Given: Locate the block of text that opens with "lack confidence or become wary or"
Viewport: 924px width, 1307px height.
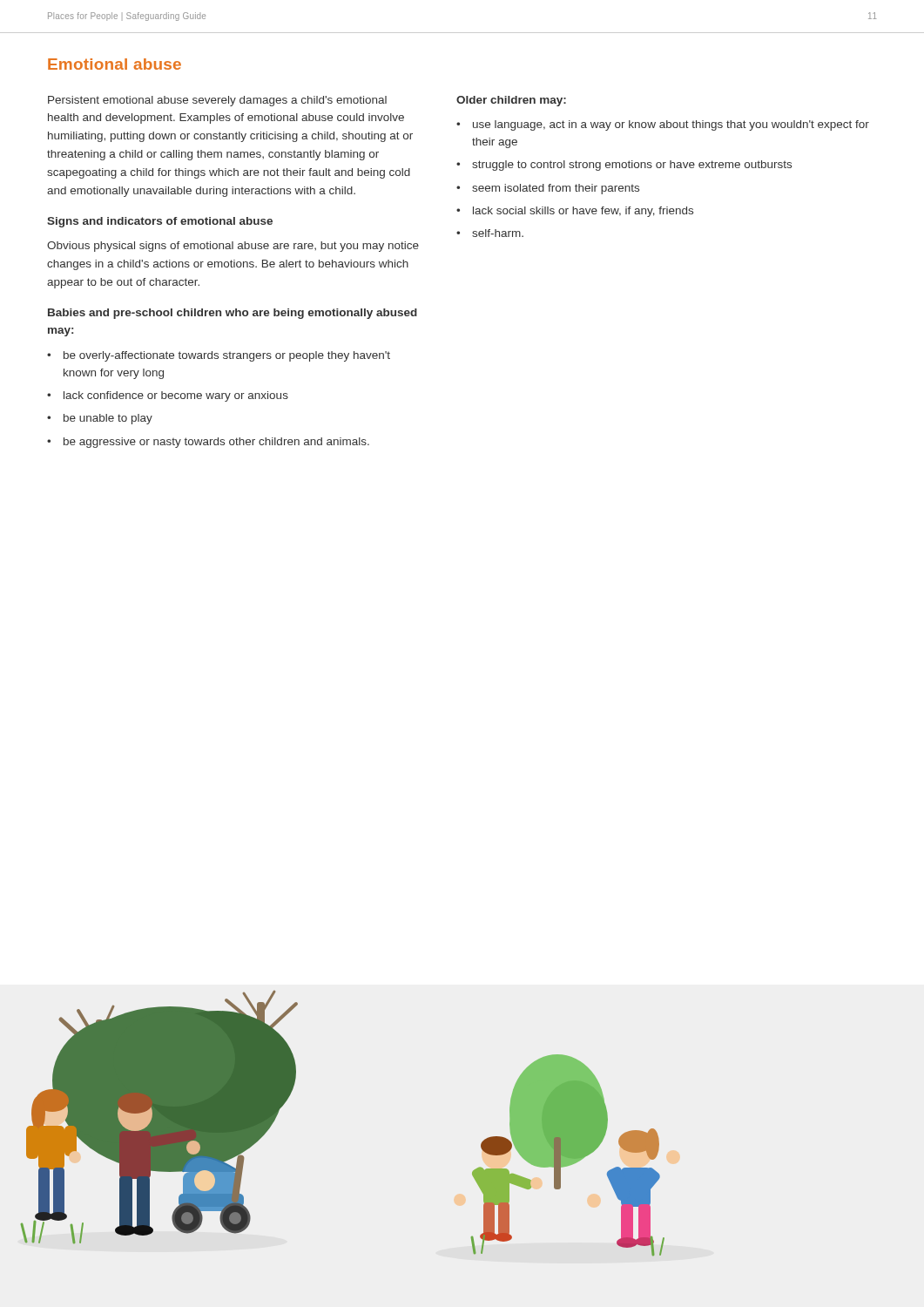Looking at the screenshot, I should (175, 395).
